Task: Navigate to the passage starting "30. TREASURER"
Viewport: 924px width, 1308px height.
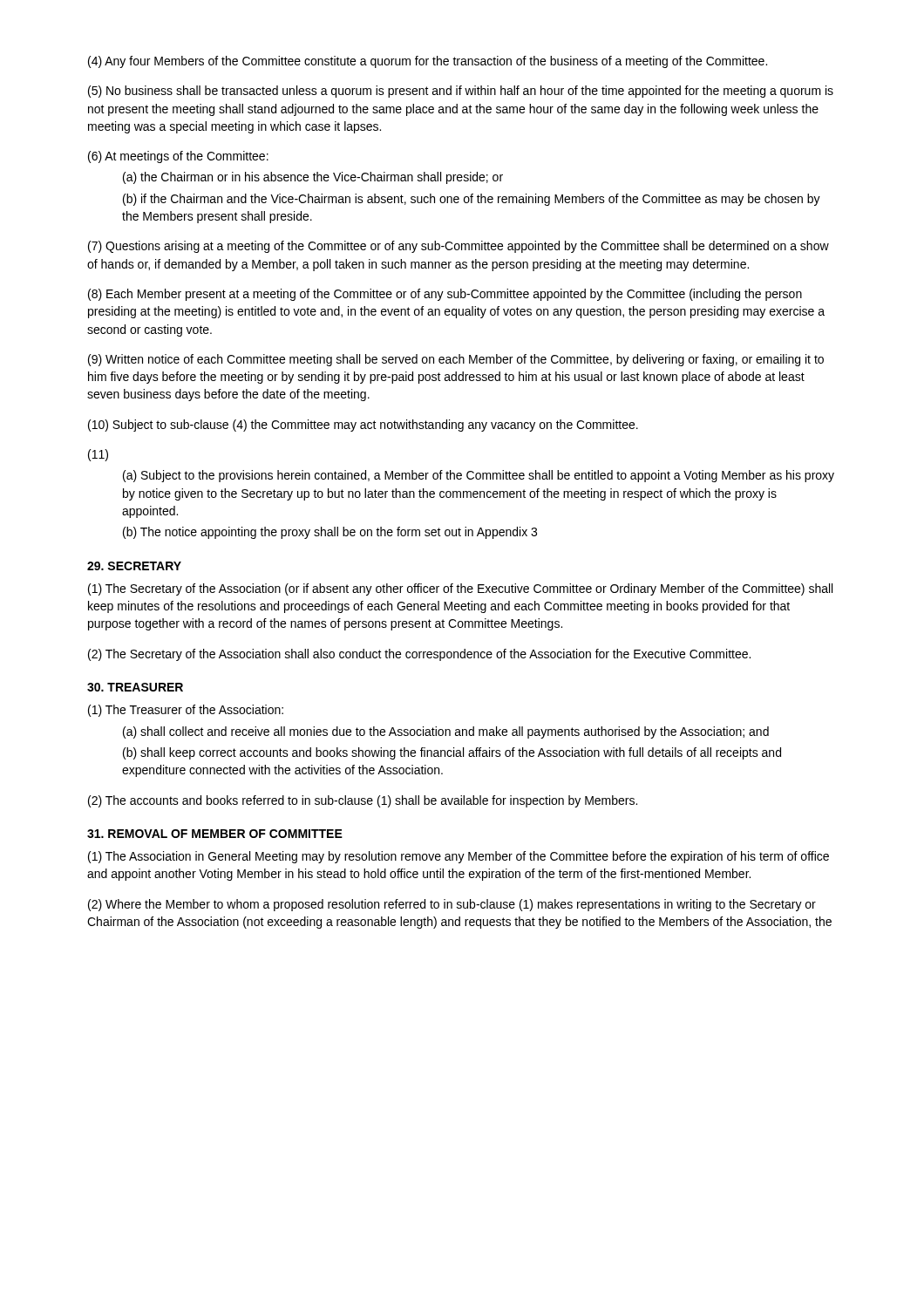Action: [x=135, y=687]
